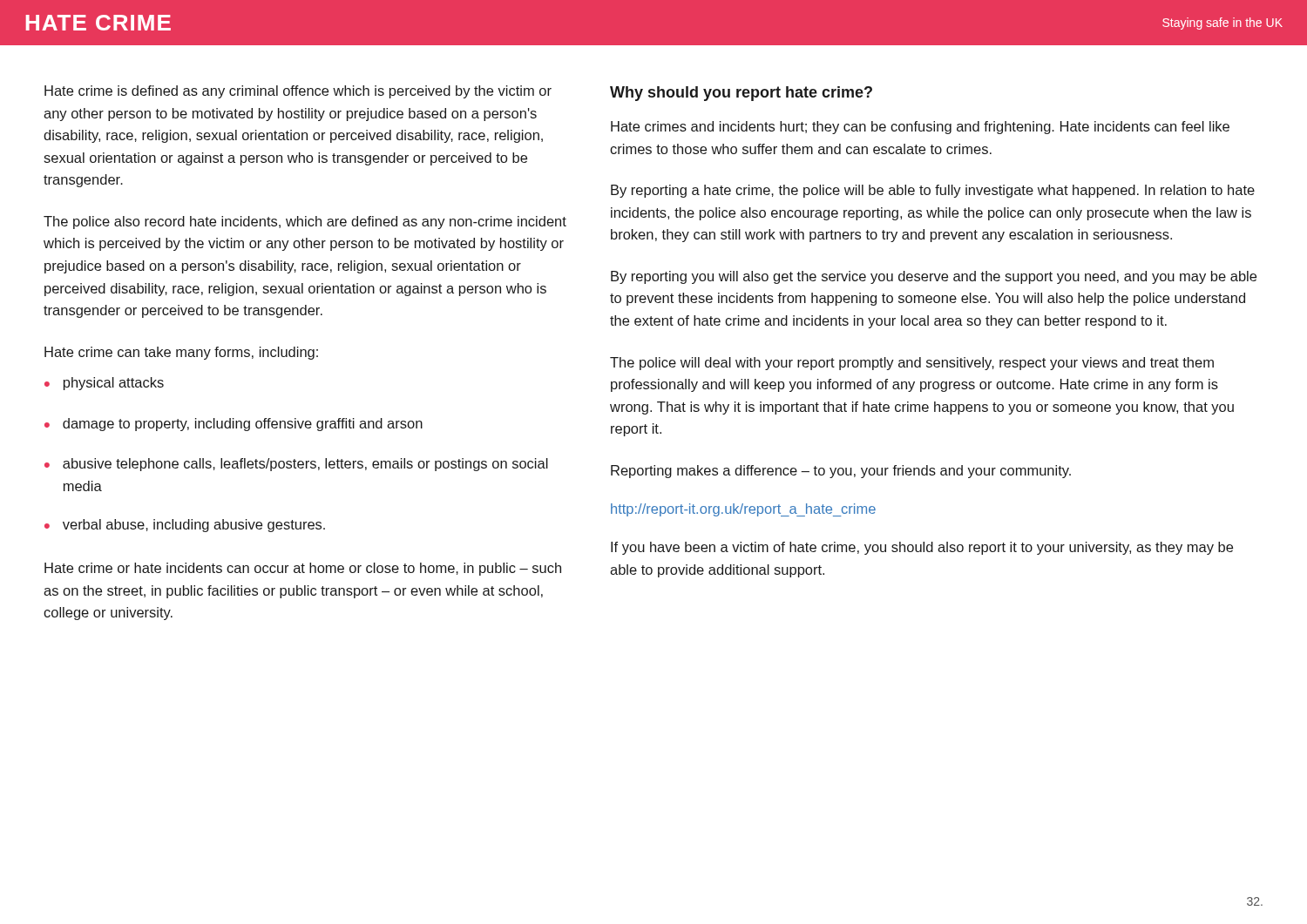
Task: Select the text block with the text "Hate crime is"
Action: [x=298, y=135]
